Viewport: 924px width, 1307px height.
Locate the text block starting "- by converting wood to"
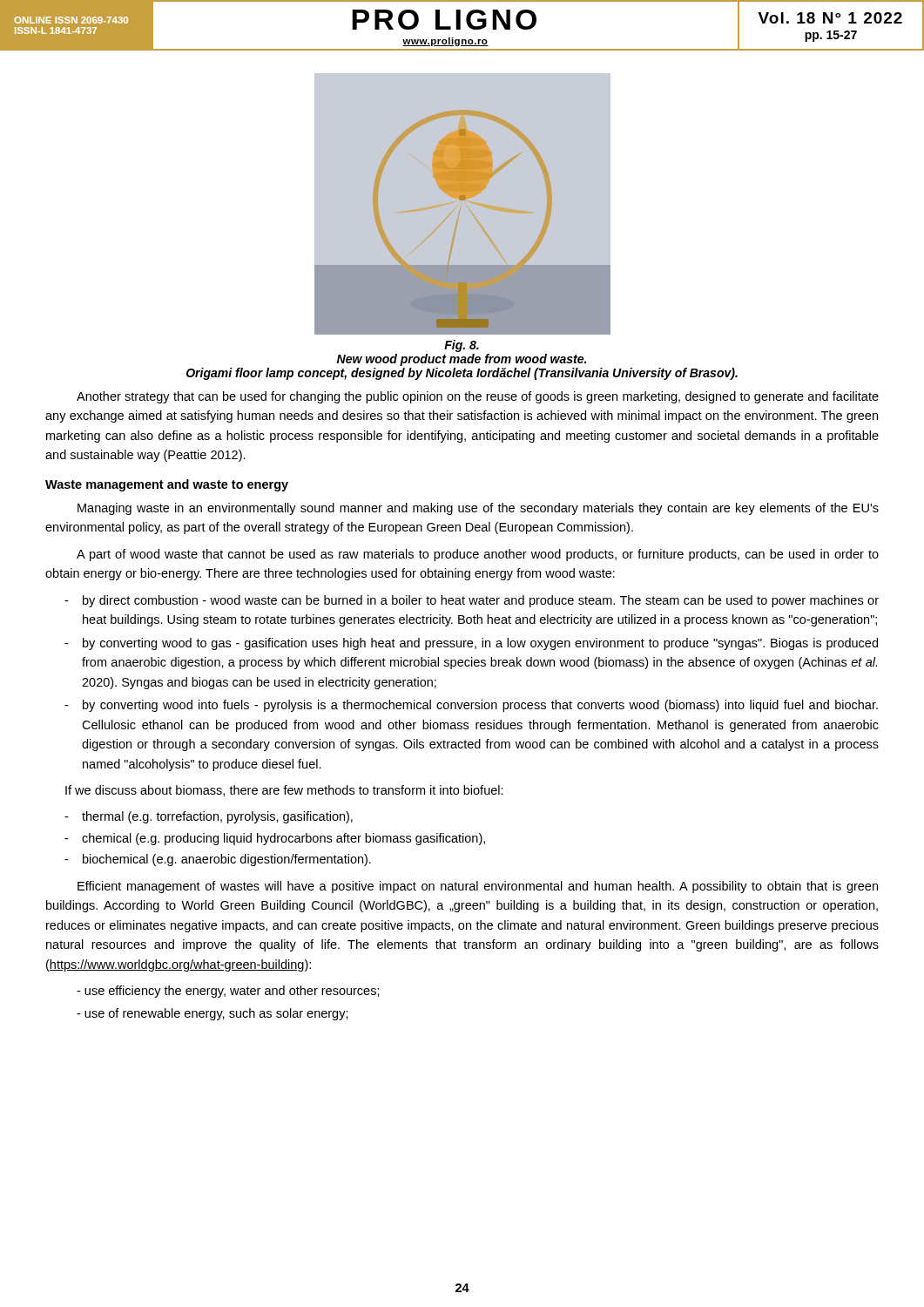tap(472, 663)
